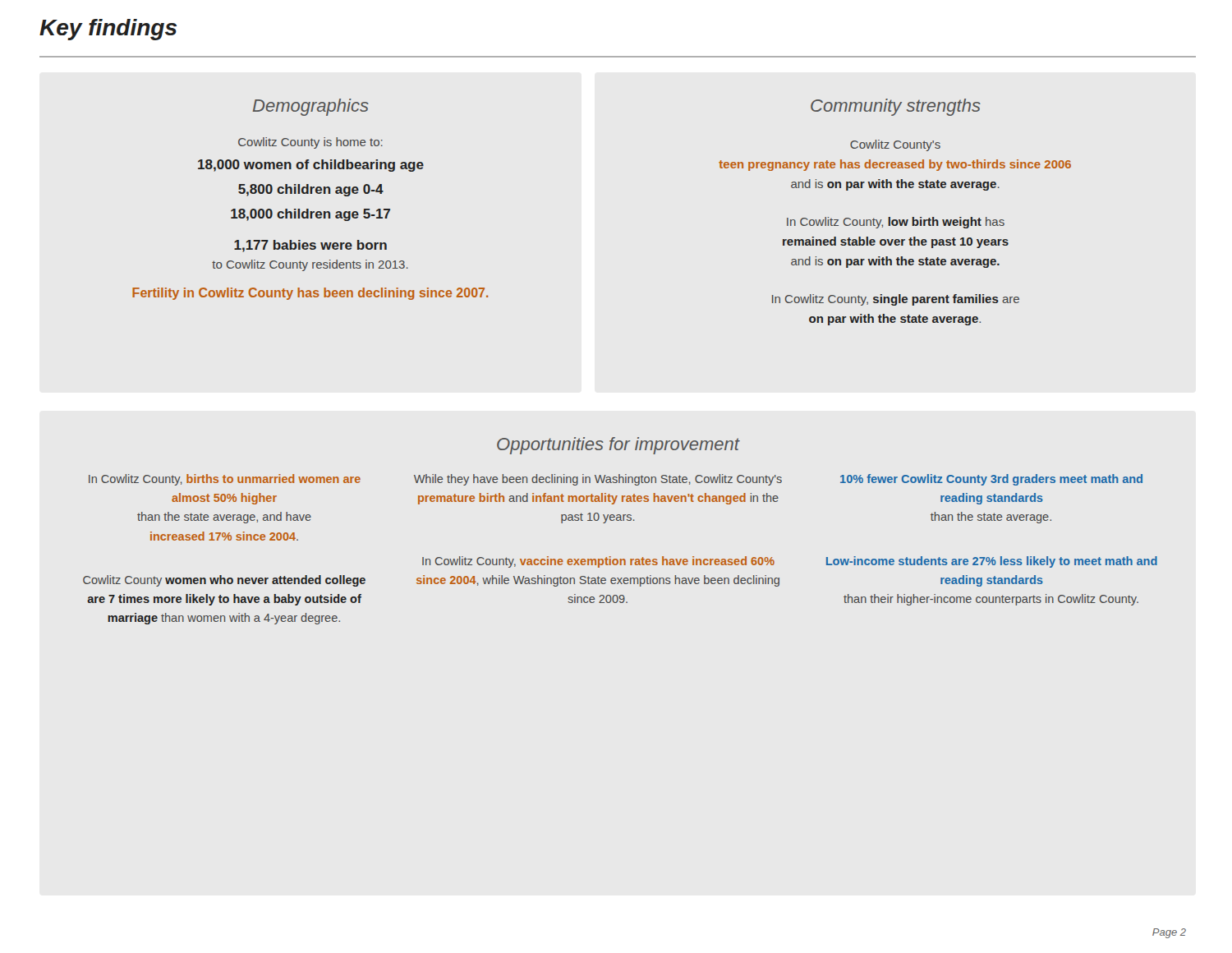Locate the element starting "In Cowlitz County, vaccine exemption rates have increased"
Image resolution: width=1232 pixels, height=953 pixels.
(598, 580)
